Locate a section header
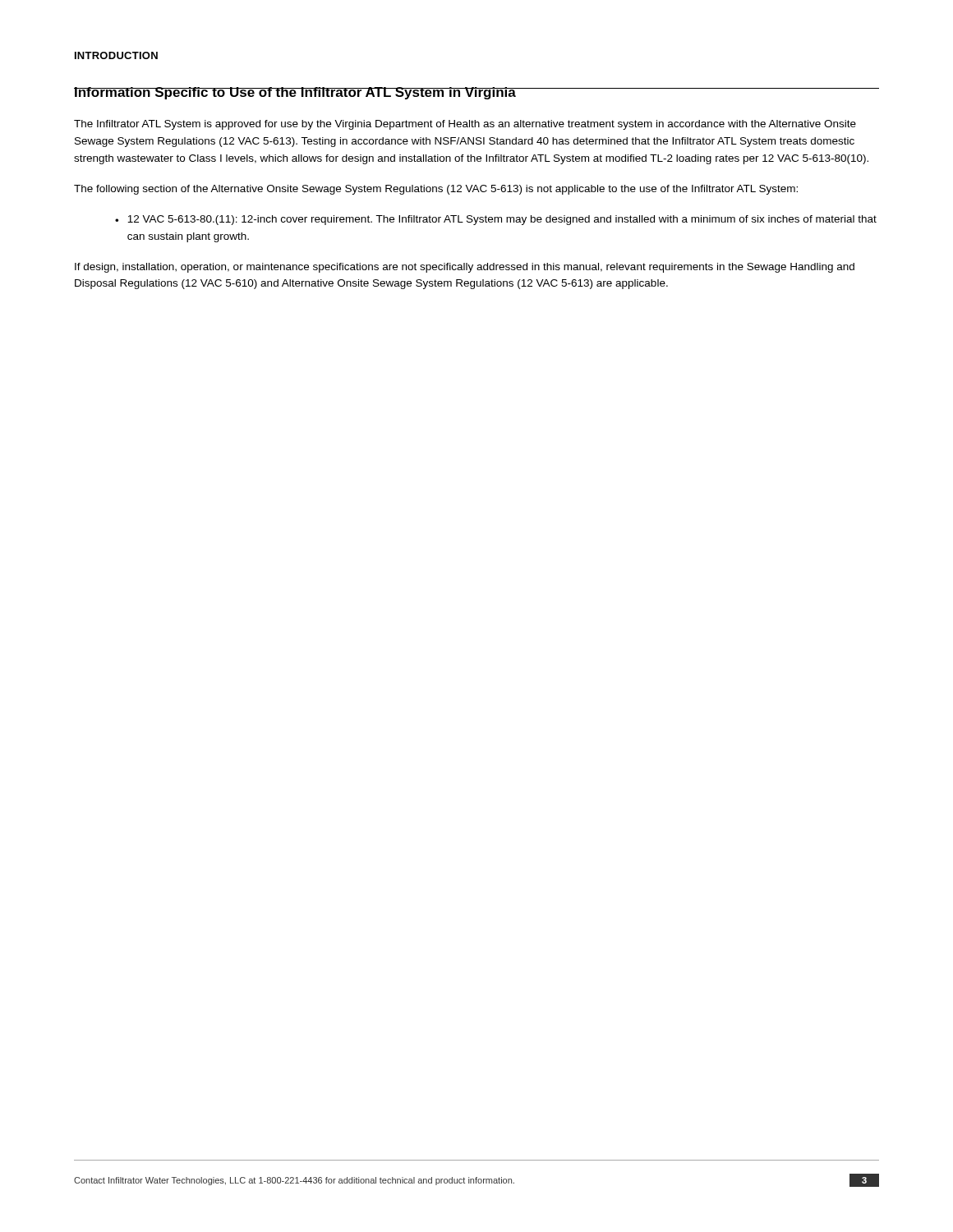The width and height of the screenshot is (953, 1232). (x=476, y=93)
